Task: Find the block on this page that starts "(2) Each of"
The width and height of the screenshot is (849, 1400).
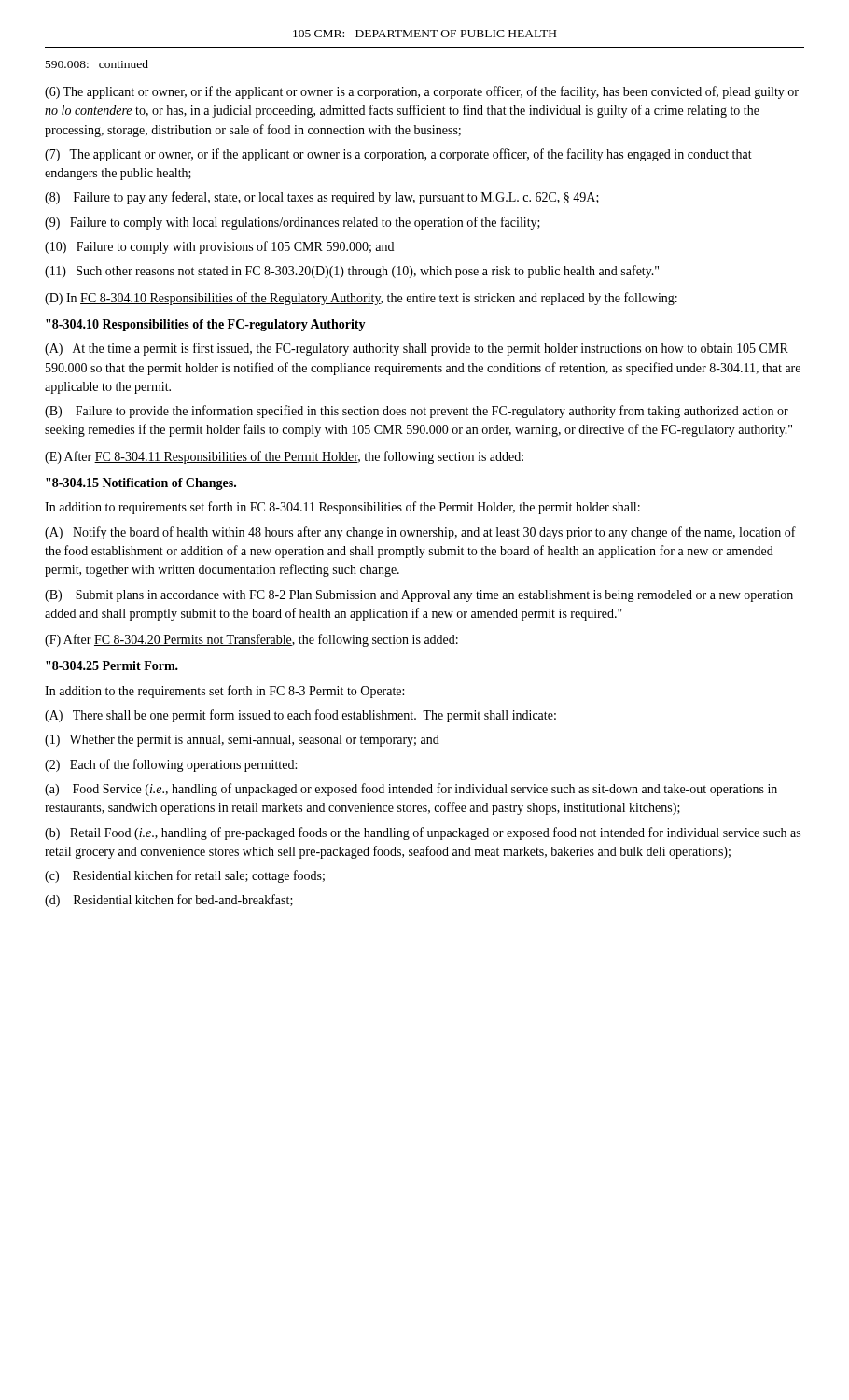Action: pos(171,765)
